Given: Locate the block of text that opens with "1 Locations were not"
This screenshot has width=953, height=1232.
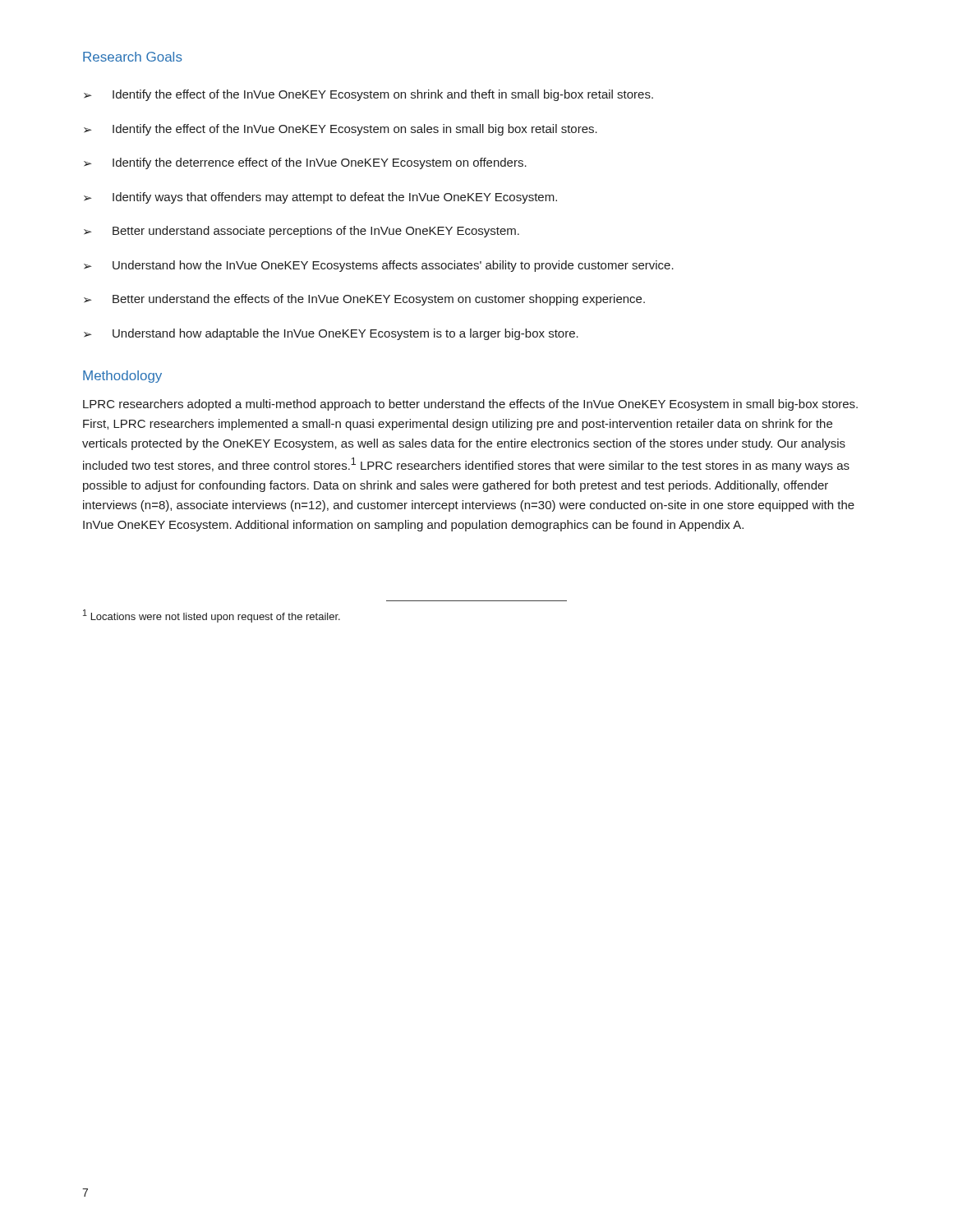Looking at the screenshot, I should tap(211, 615).
